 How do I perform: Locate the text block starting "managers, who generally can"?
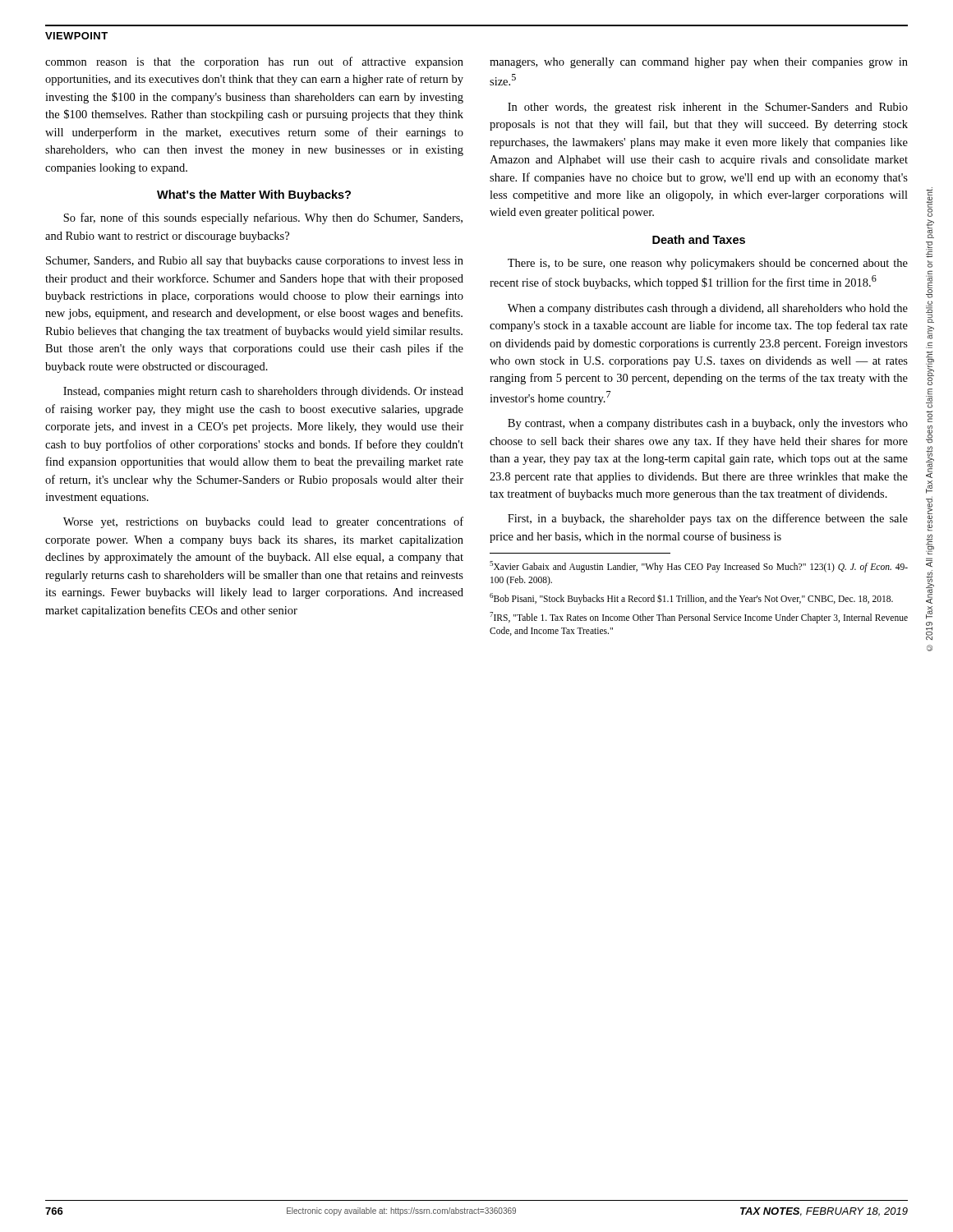point(699,72)
